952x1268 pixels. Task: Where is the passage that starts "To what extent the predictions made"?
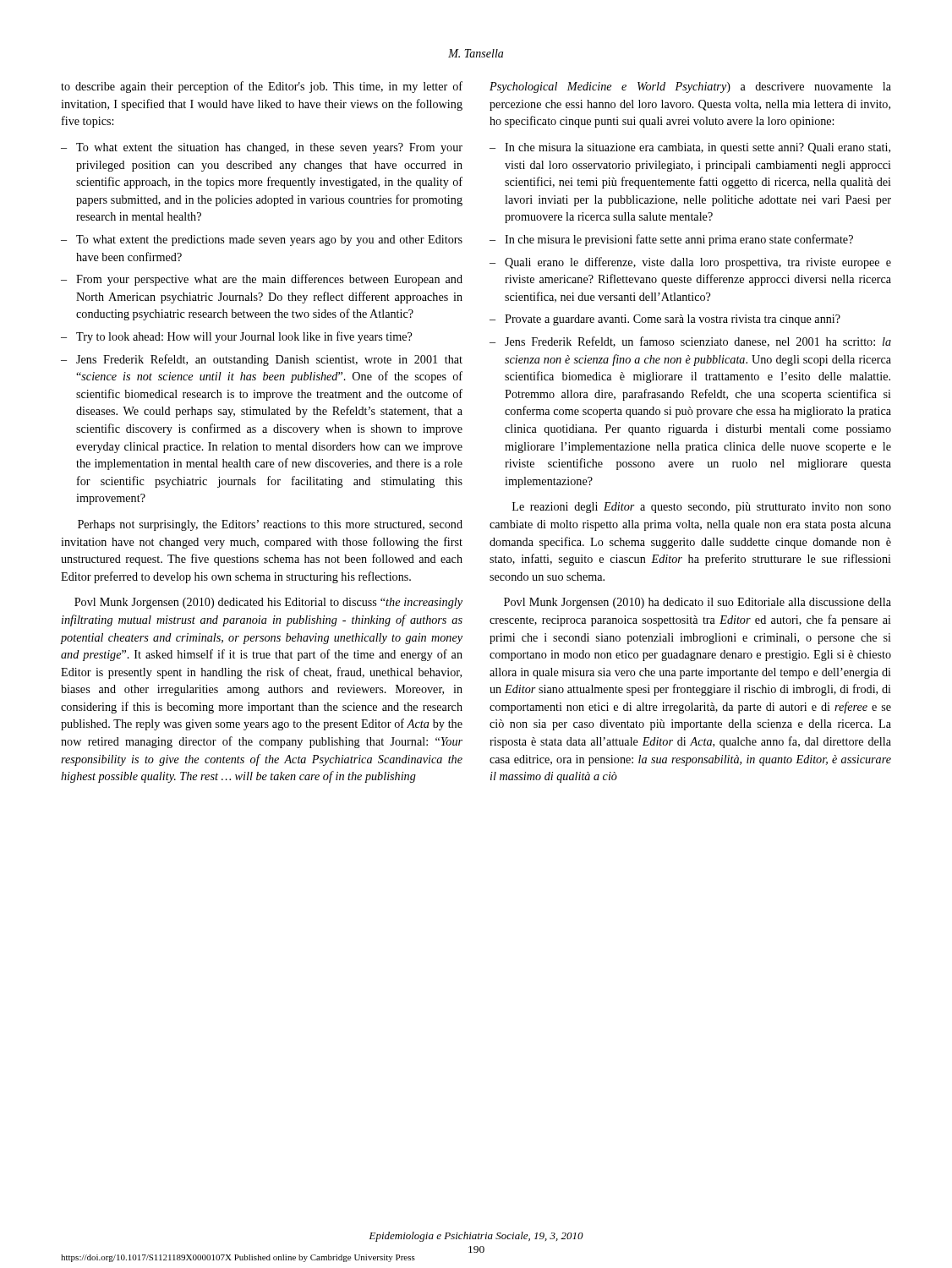[269, 248]
